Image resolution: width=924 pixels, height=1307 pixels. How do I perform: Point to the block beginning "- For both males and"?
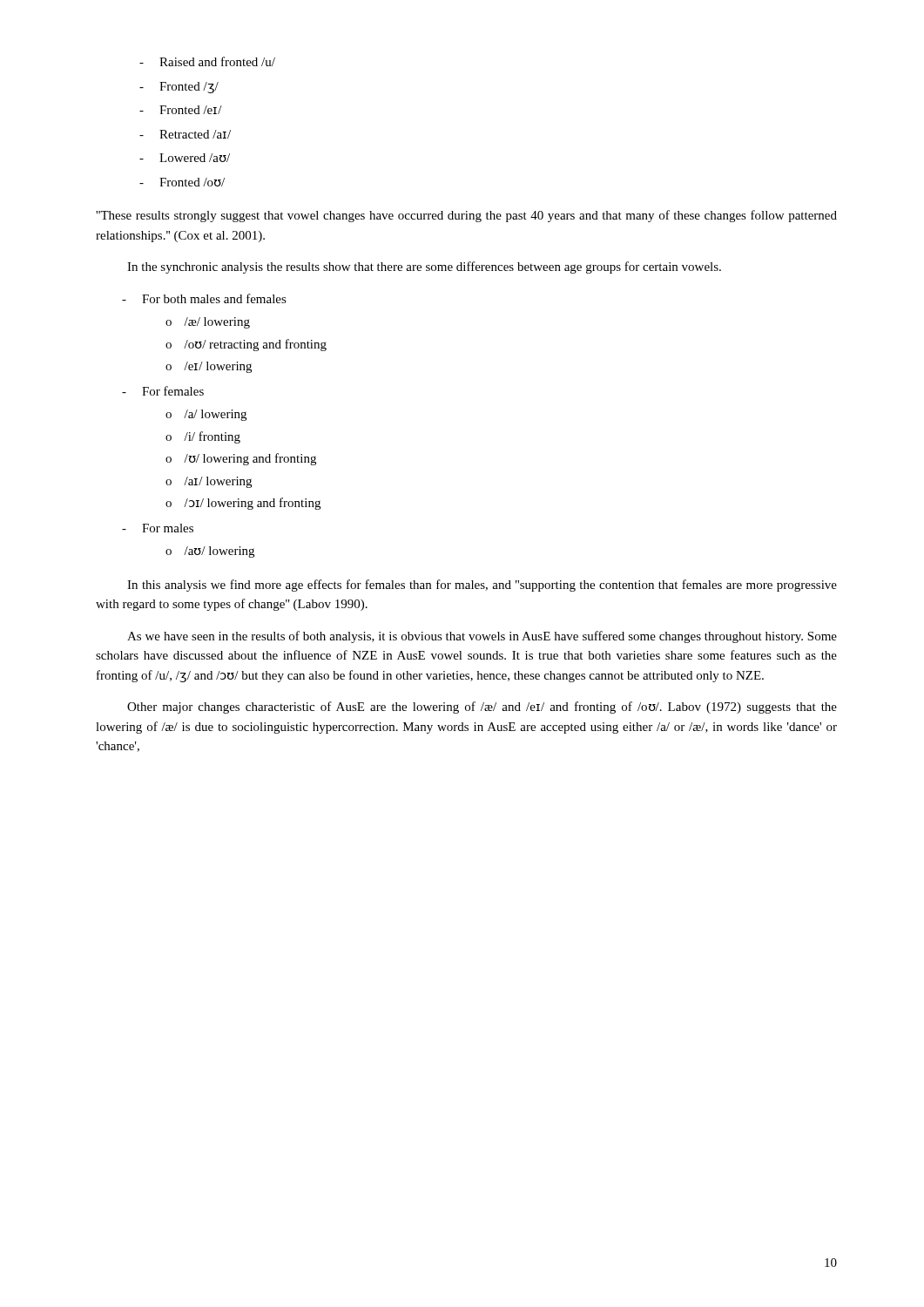(204, 299)
